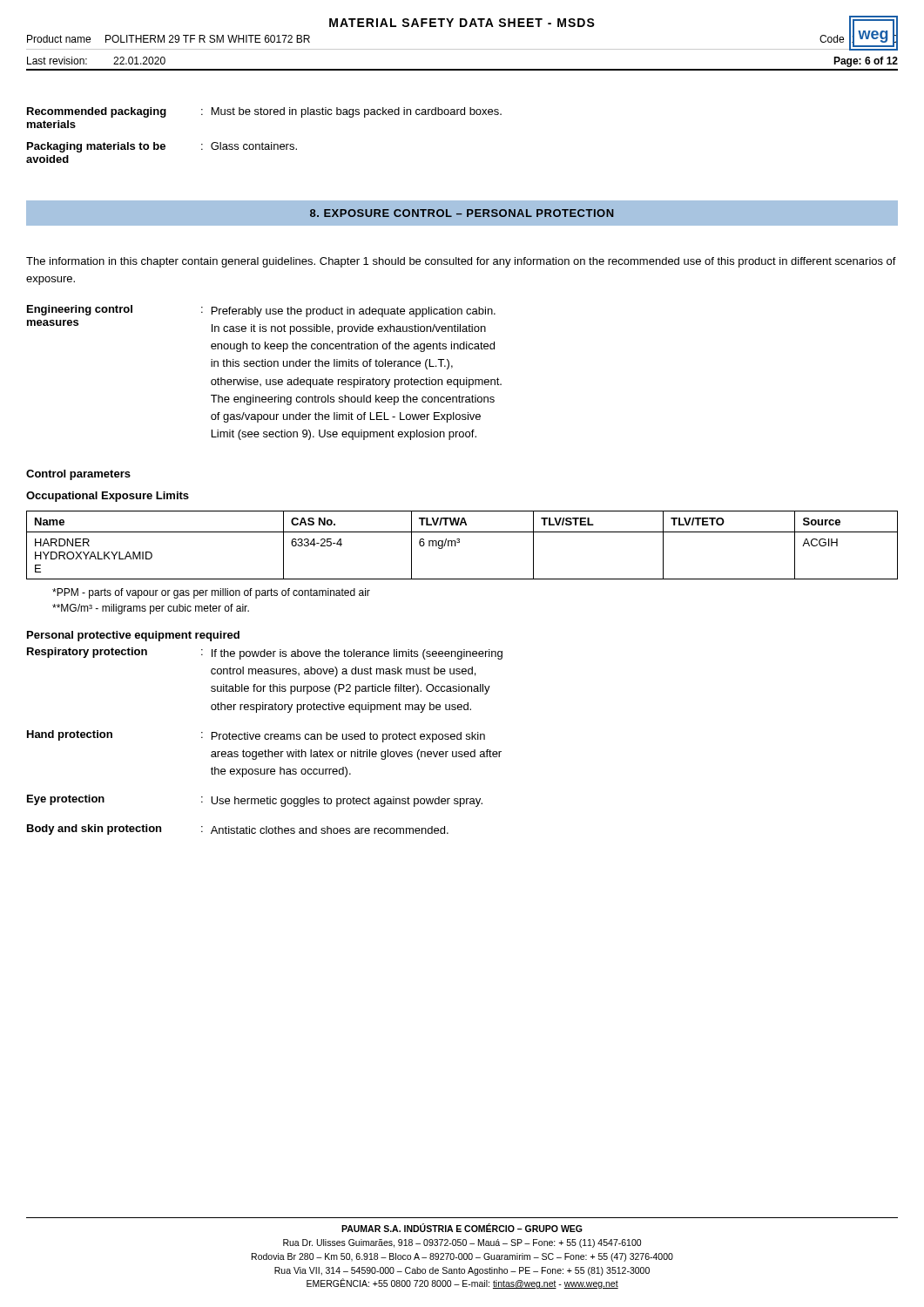Locate the section header that opens with "8. EXPOSURE CONTROL"
This screenshot has width=924, height=1307.
(x=462, y=213)
